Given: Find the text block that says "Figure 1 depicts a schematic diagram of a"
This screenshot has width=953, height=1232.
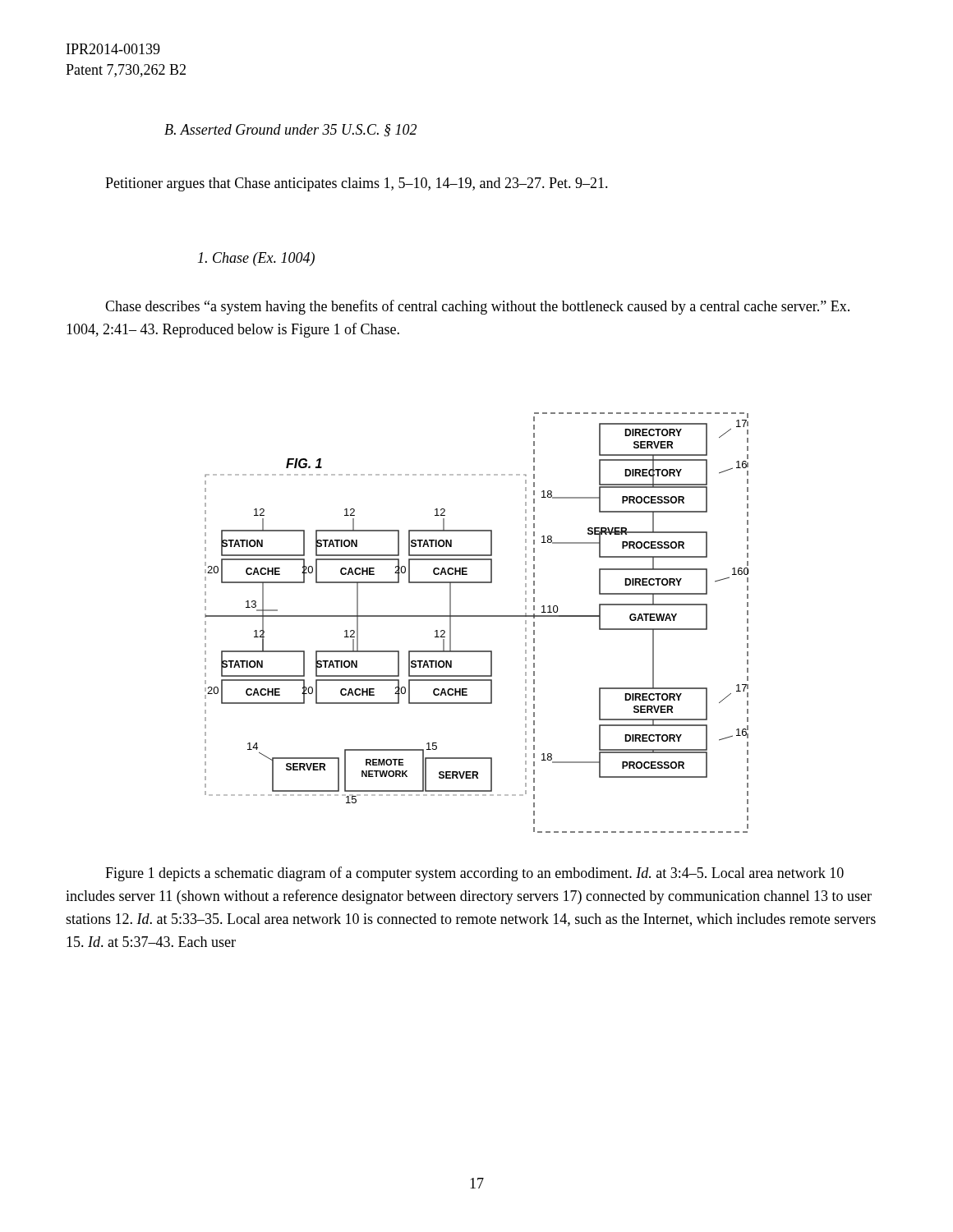Looking at the screenshot, I should [x=476, y=908].
